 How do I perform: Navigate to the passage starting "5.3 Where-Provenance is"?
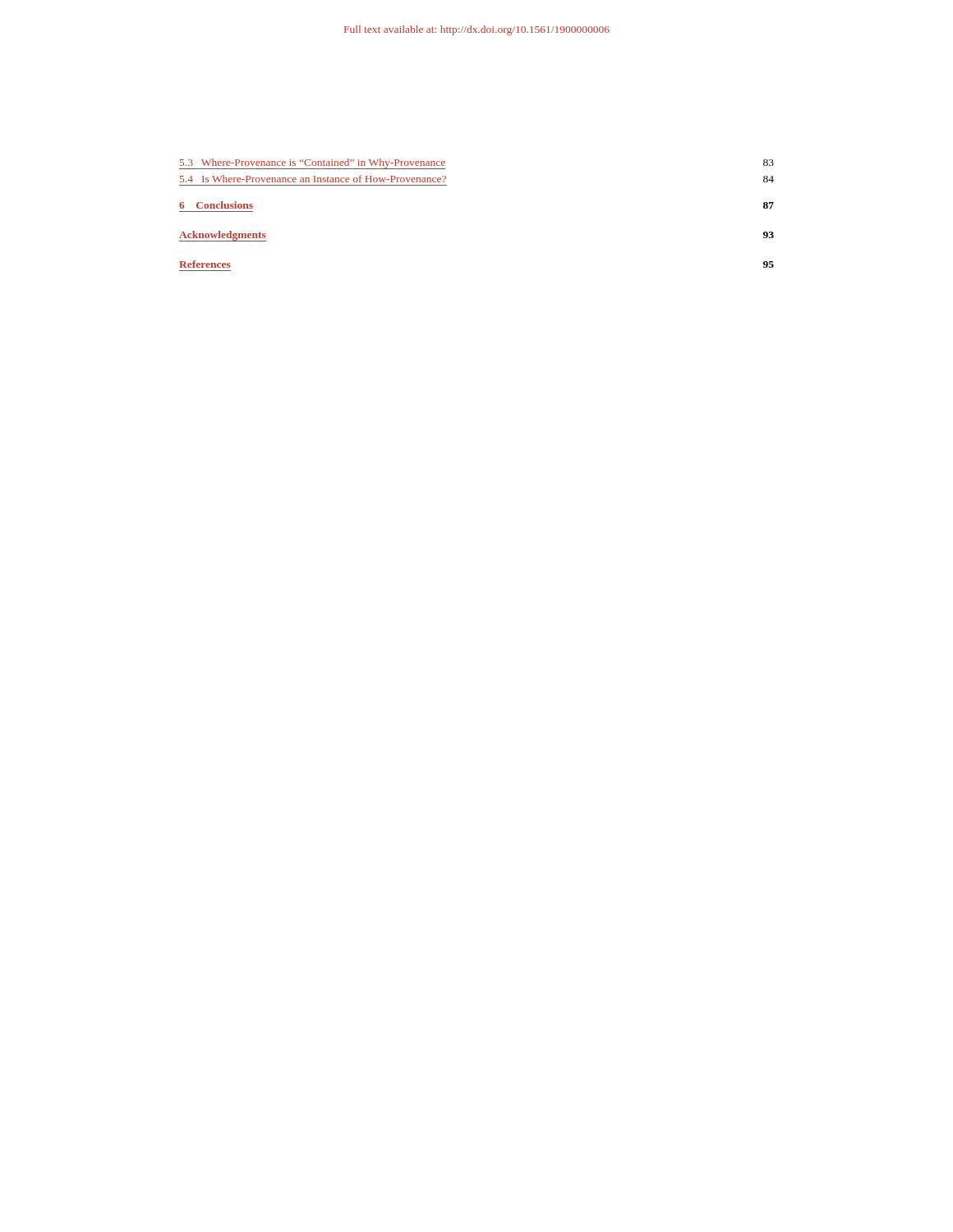pos(312,164)
